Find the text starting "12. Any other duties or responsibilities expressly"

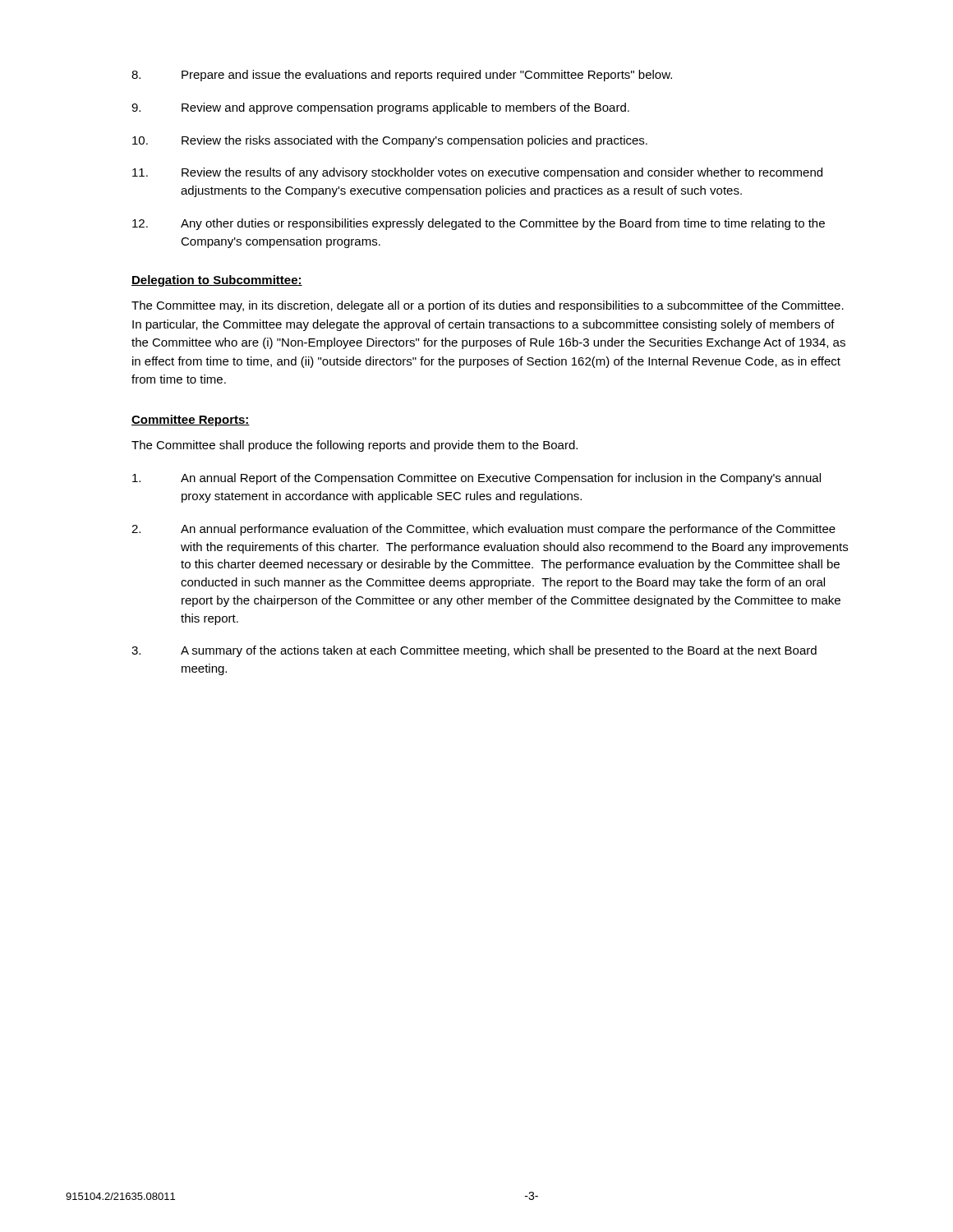[493, 232]
